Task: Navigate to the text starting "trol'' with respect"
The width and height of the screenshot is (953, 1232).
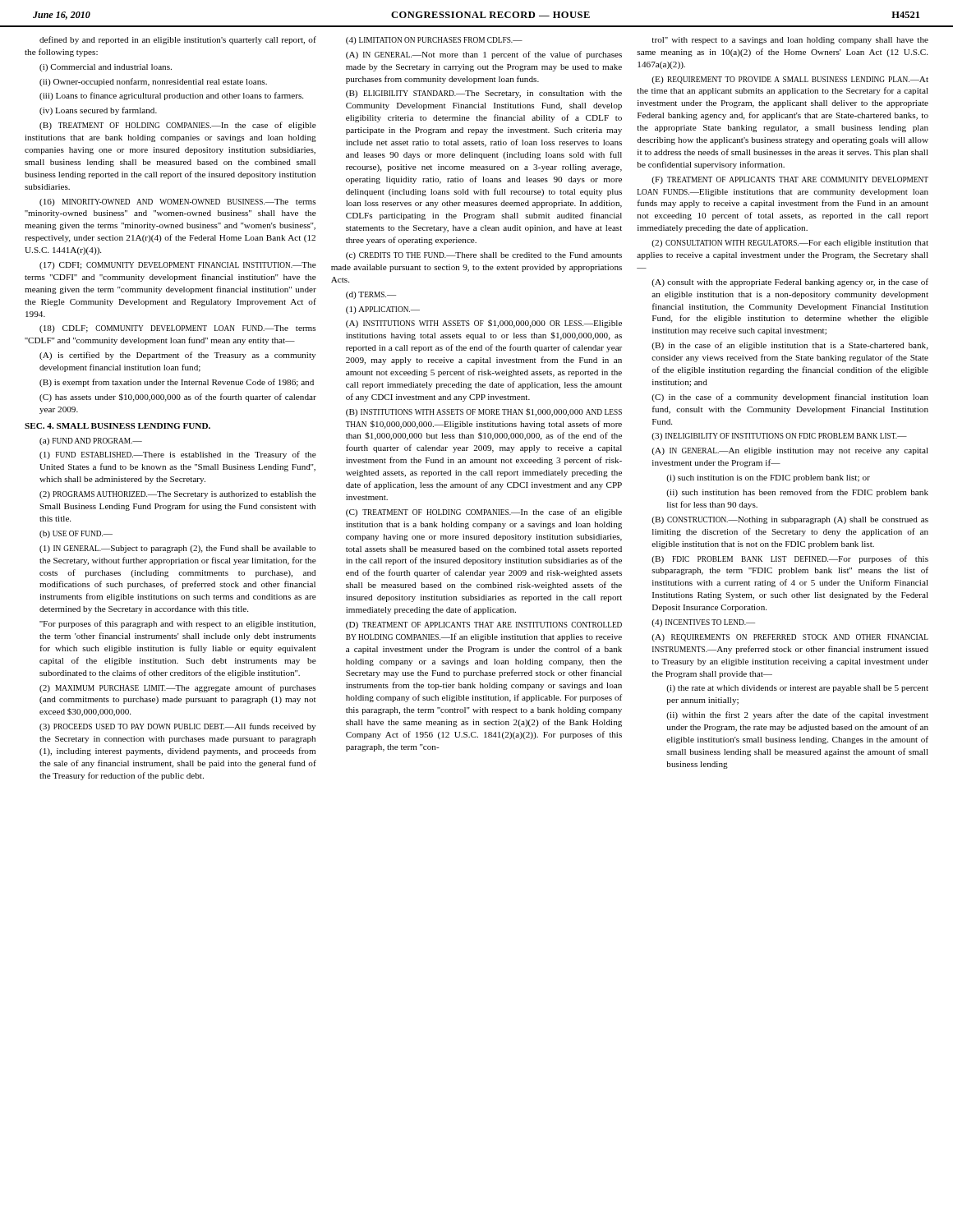Action: (783, 402)
